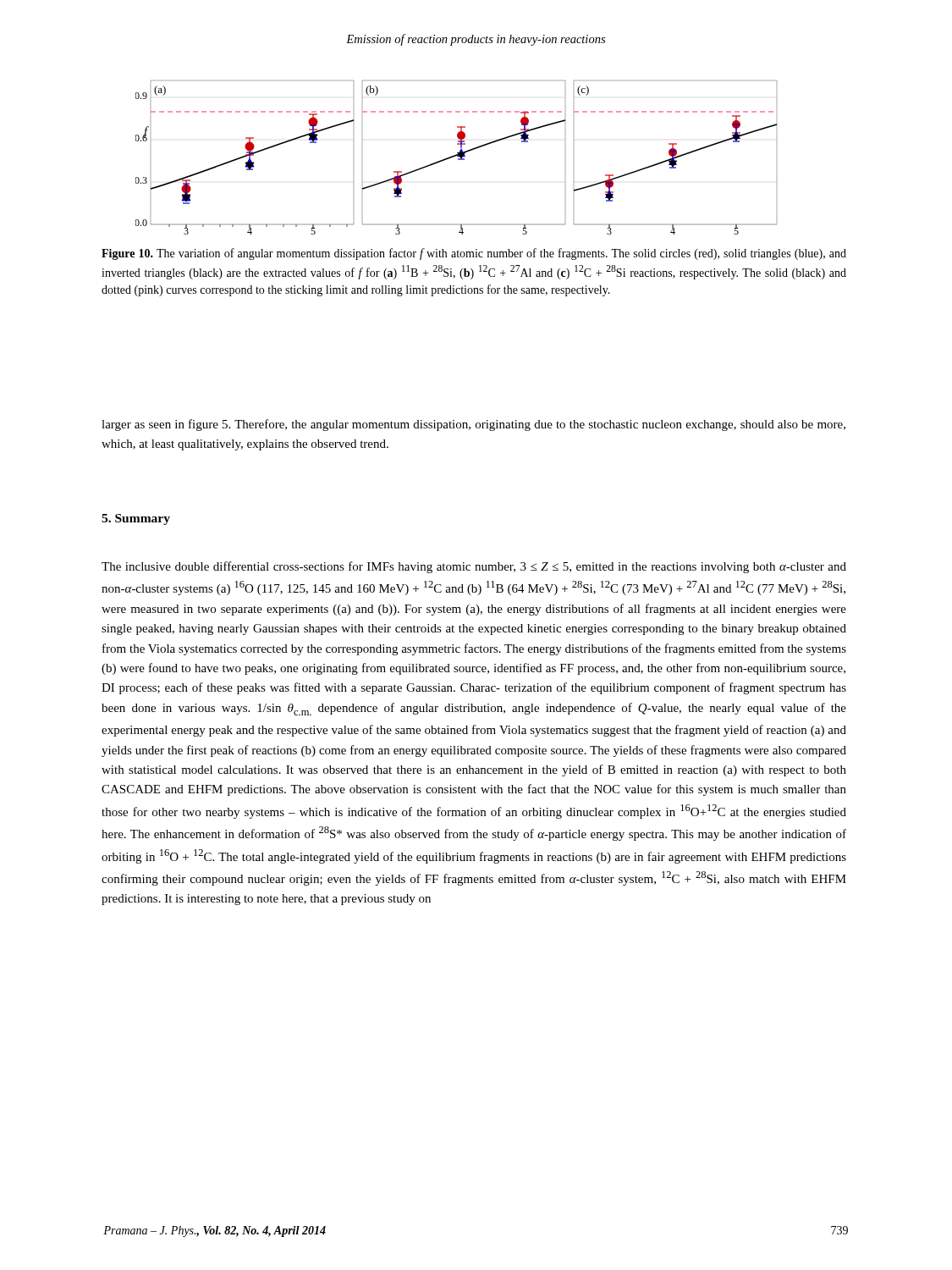Select the text block starting "5. Summary"
The image size is (952, 1270).
click(x=136, y=518)
